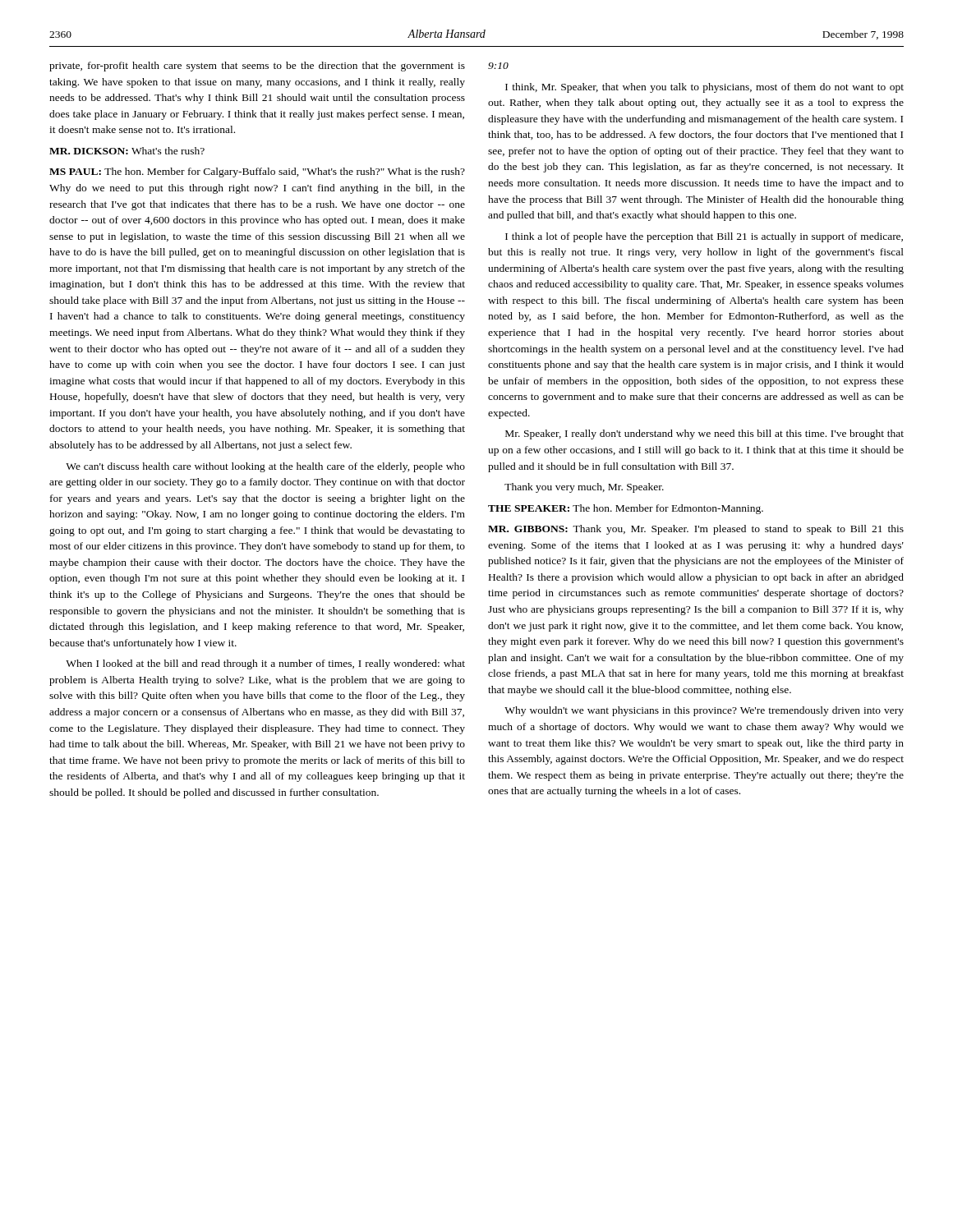
Task: Locate the block starting "private, for-profit health care system that seems to"
Action: coord(257,98)
